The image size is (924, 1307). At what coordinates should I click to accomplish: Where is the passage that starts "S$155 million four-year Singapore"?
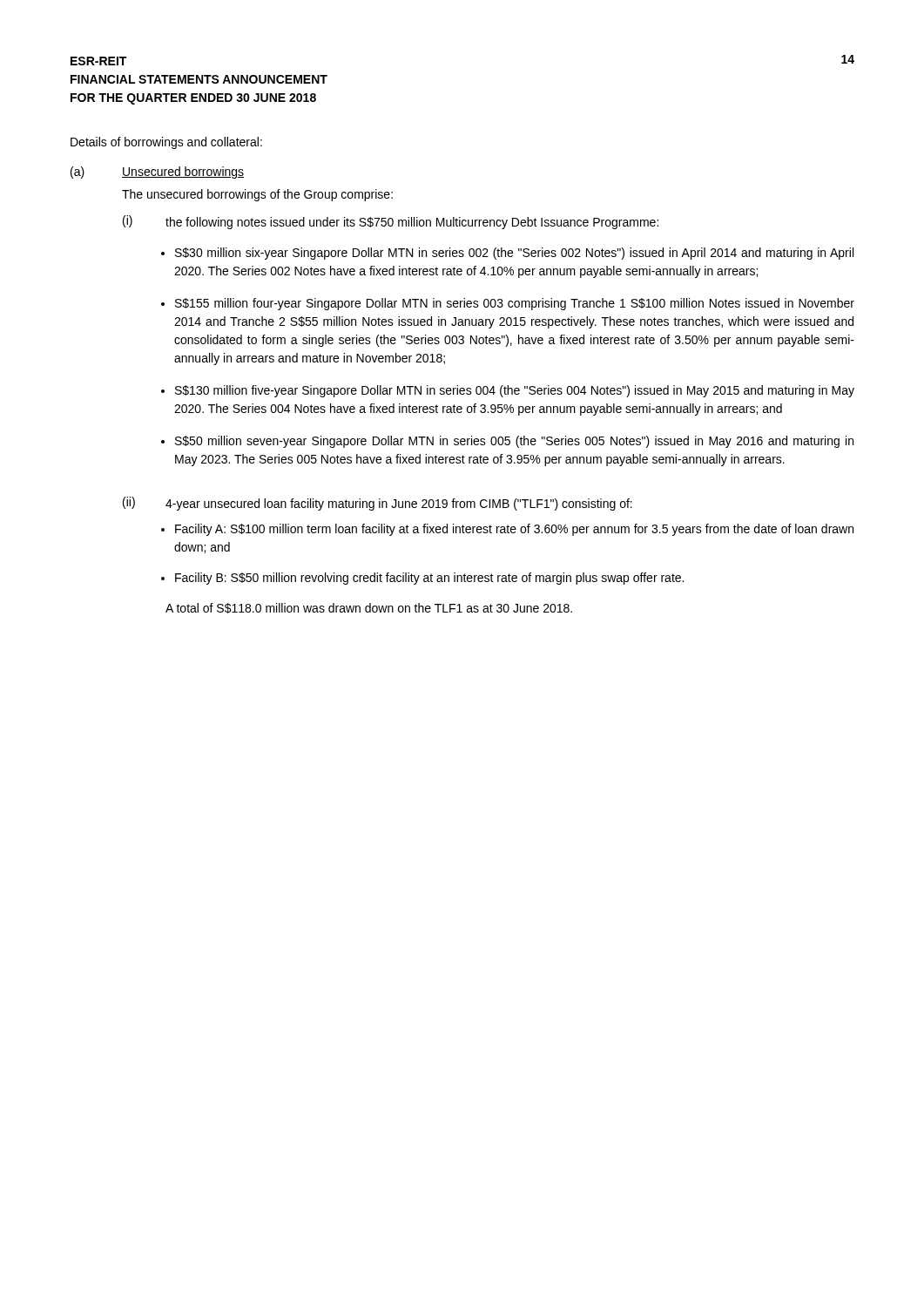514,331
